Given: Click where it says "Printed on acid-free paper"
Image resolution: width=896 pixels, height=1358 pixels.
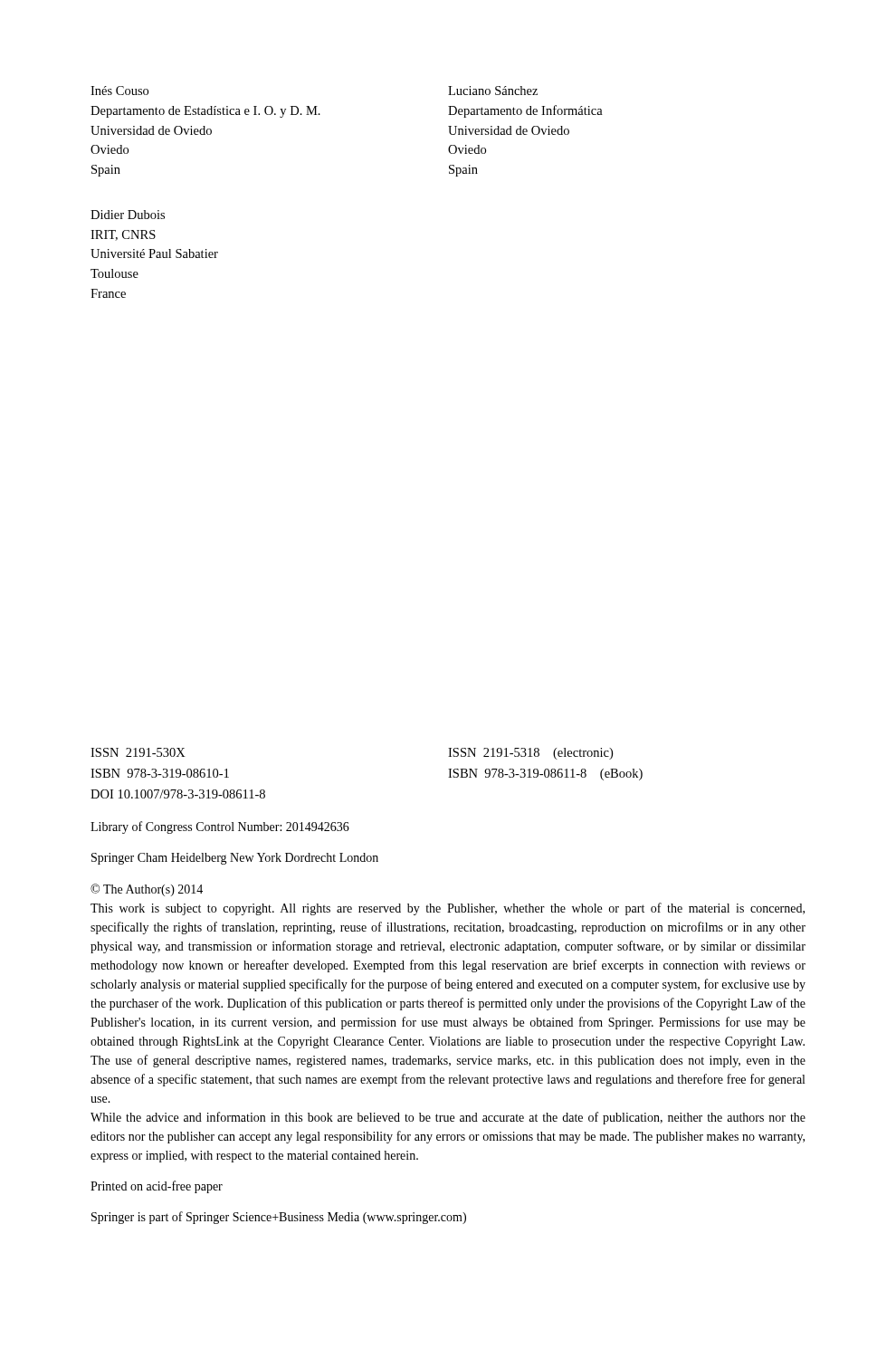Looking at the screenshot, I should [156, 1187].
